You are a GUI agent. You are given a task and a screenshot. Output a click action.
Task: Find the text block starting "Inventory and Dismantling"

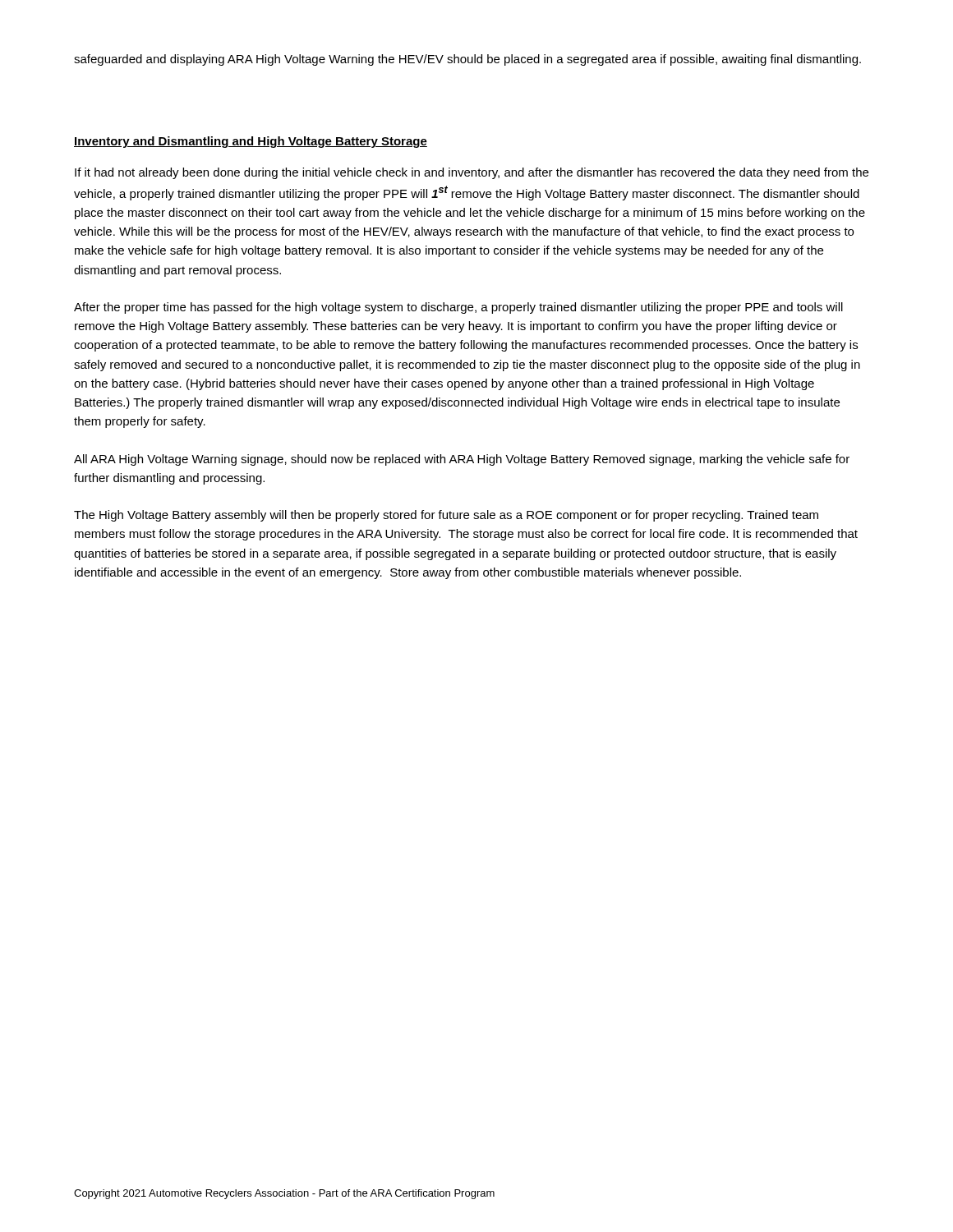pyautogui.click(x=250, y=141)
